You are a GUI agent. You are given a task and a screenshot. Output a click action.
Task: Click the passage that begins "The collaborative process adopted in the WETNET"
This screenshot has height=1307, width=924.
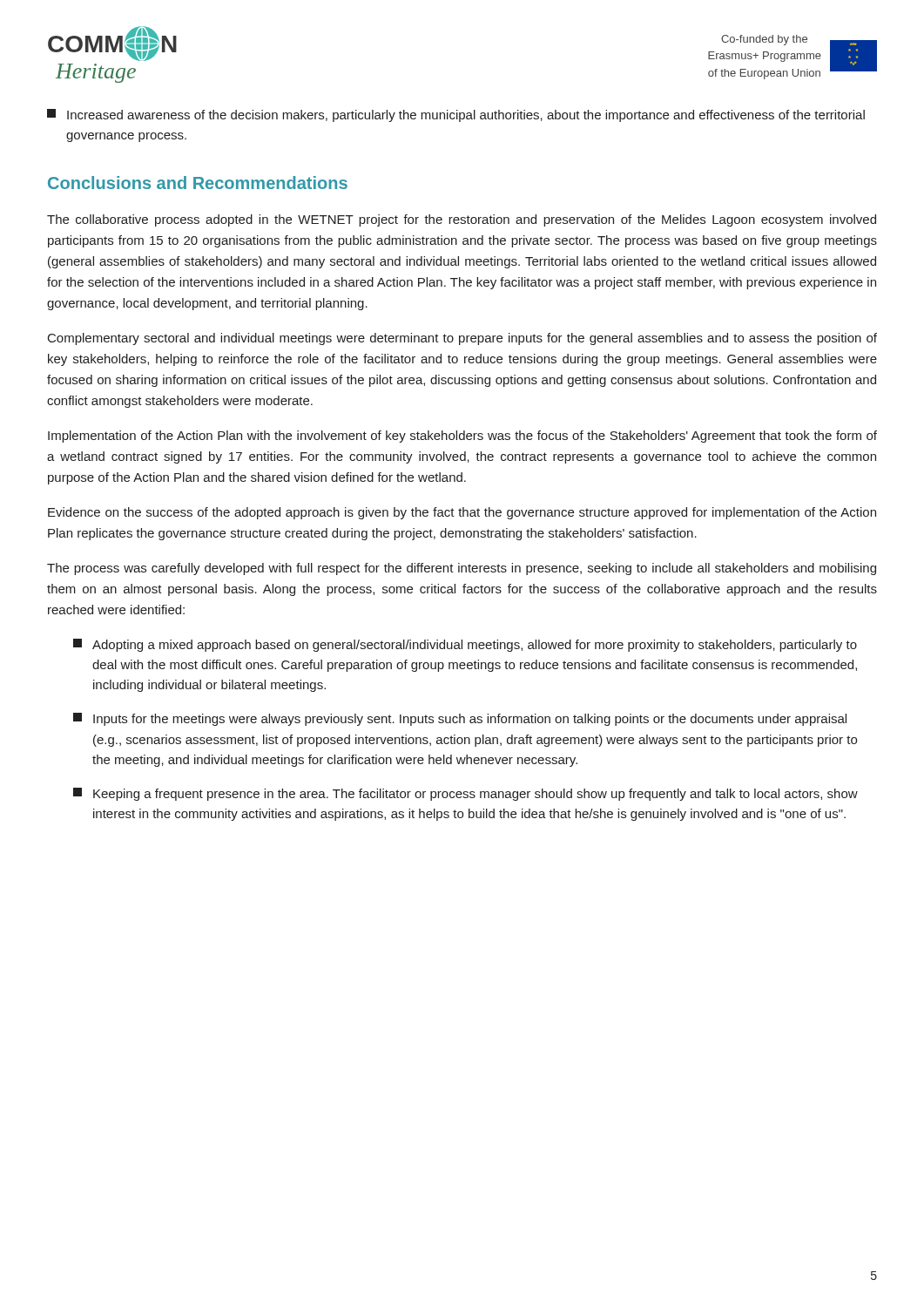462,261
